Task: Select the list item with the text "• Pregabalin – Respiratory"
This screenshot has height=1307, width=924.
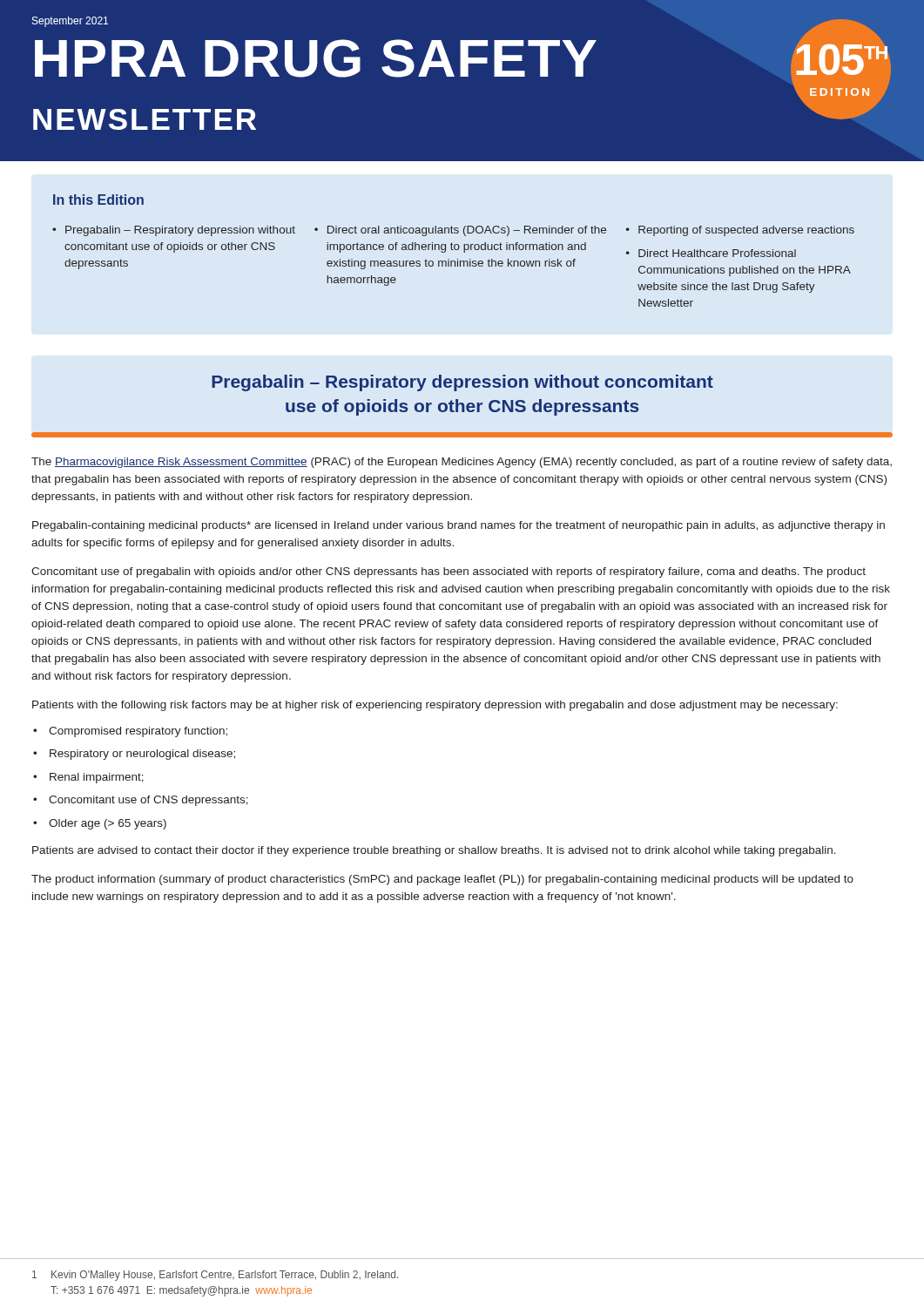Action: coord(174,246)
